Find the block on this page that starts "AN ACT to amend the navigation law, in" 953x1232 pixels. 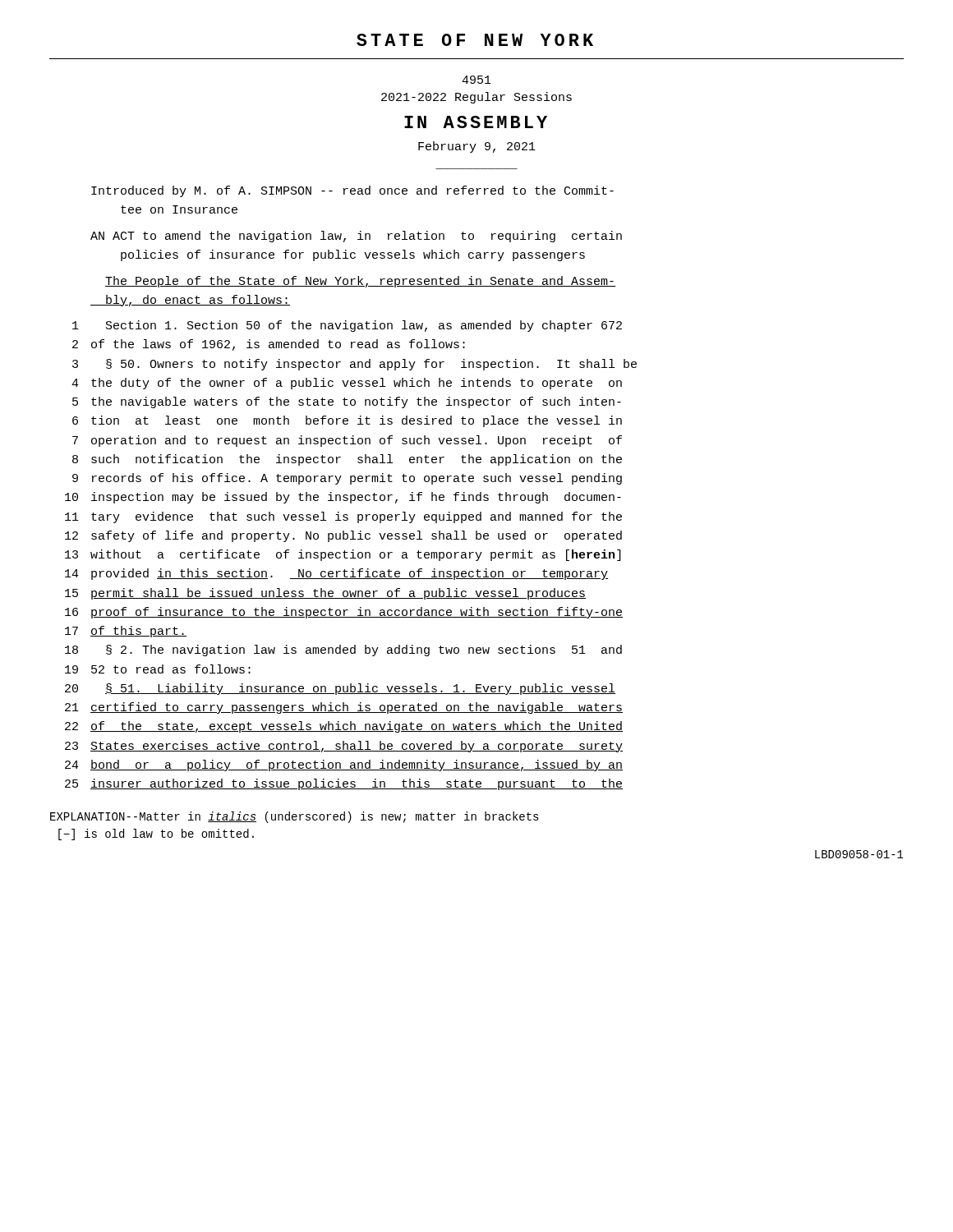pos(357,246)
